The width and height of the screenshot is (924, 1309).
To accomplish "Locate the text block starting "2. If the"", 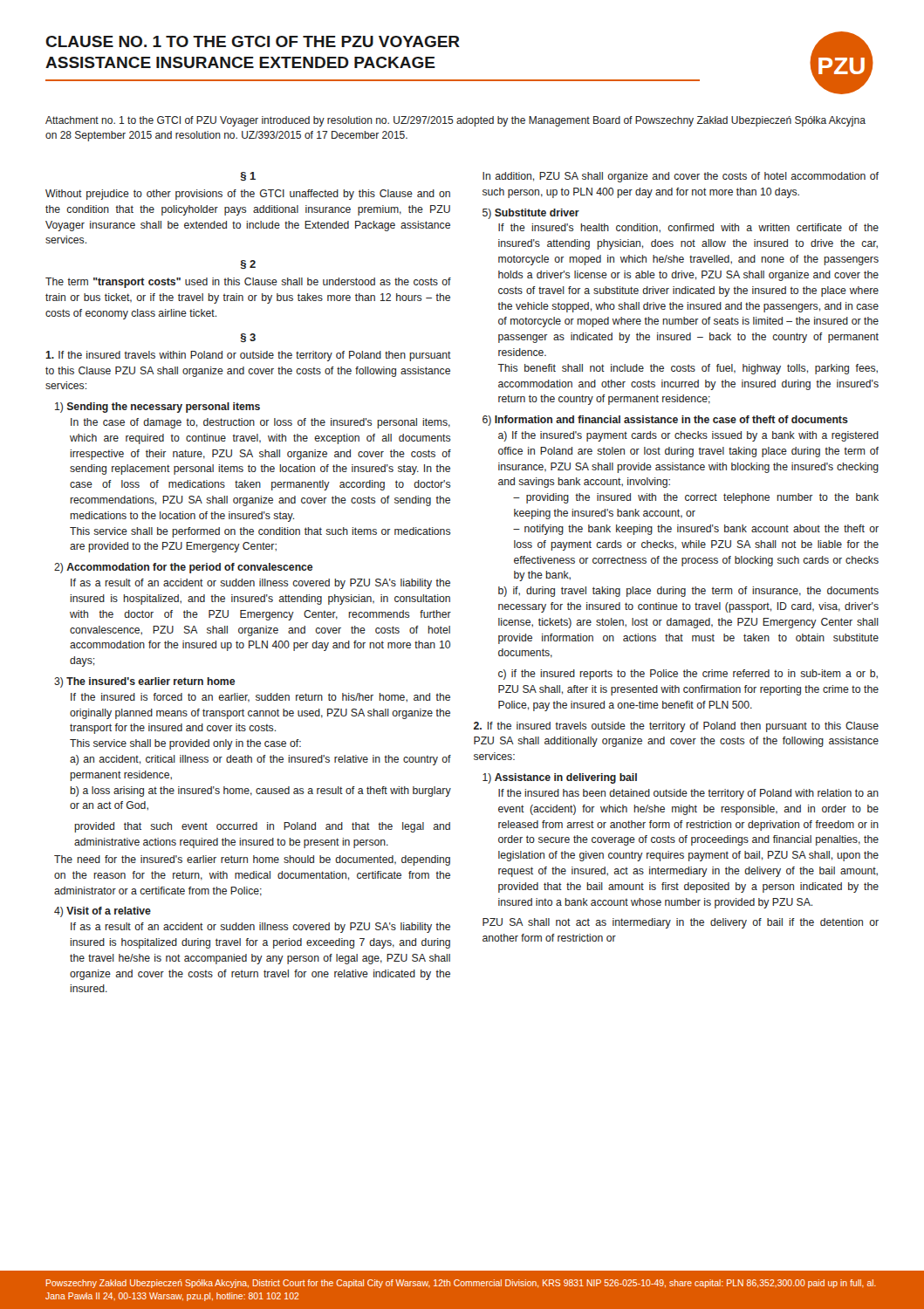I will click(x=676, y=741).
